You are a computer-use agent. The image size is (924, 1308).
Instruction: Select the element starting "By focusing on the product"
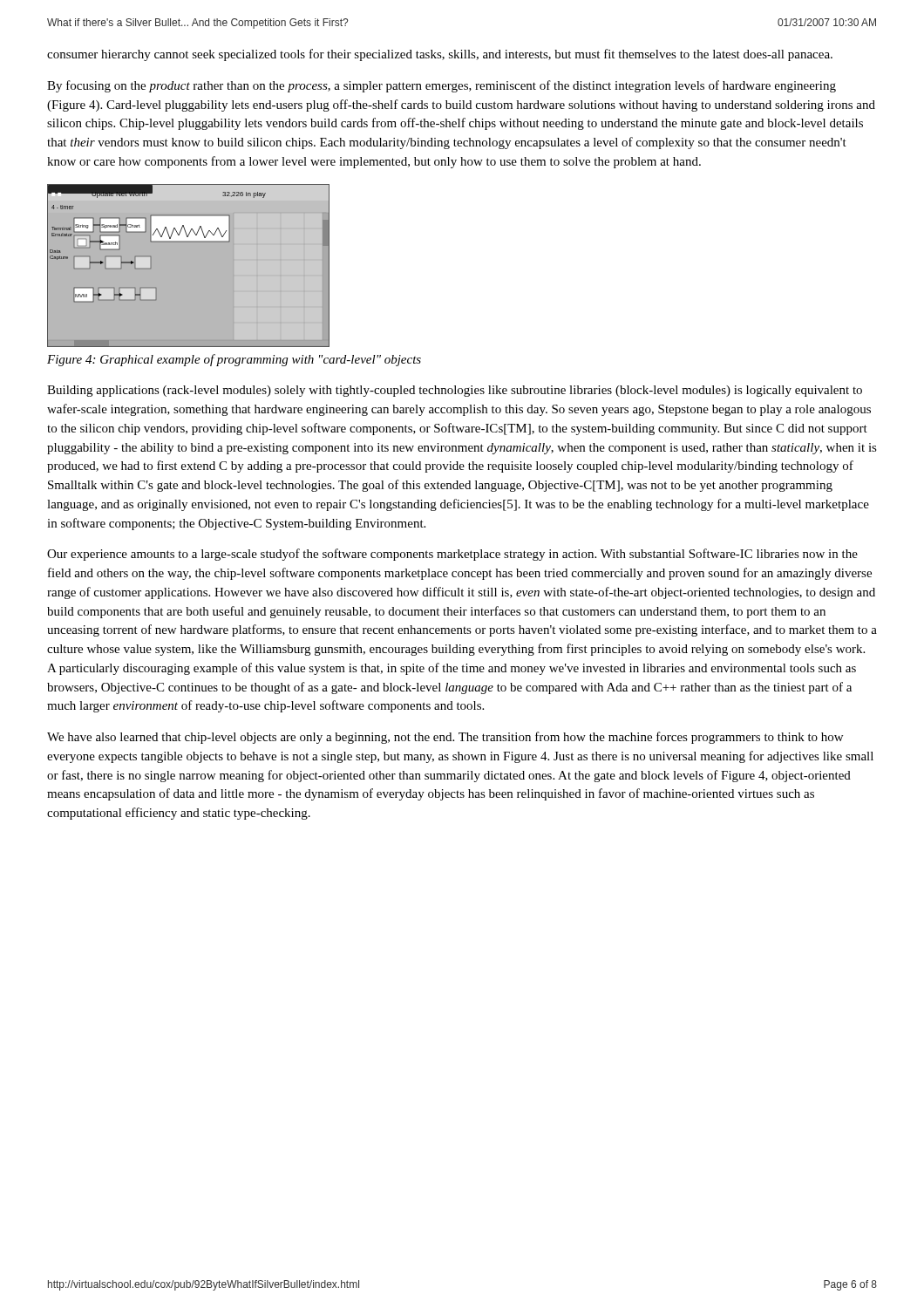tap(461, 123)
